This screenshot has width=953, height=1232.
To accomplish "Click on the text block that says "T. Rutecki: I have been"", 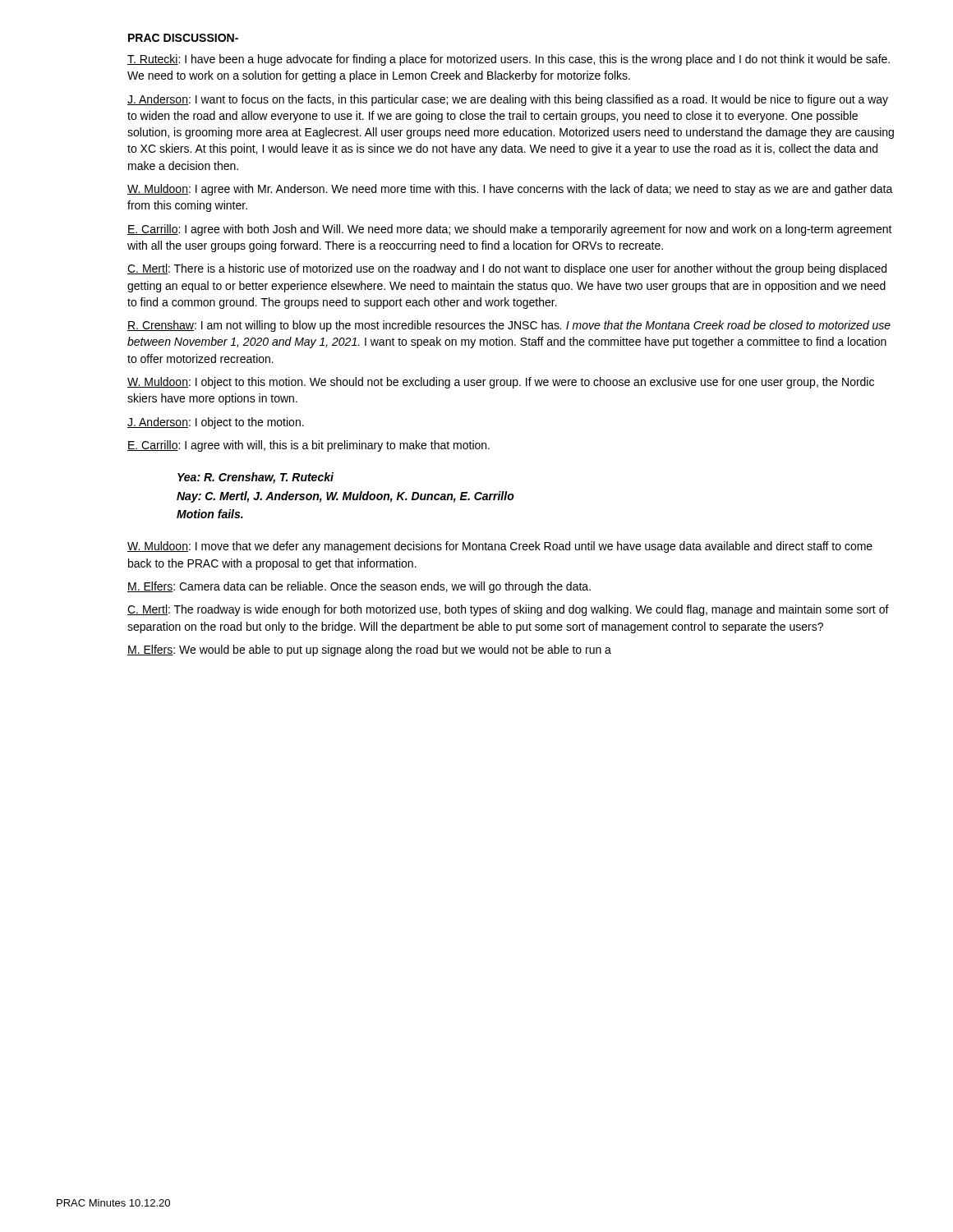I will [x=509, y=68].
